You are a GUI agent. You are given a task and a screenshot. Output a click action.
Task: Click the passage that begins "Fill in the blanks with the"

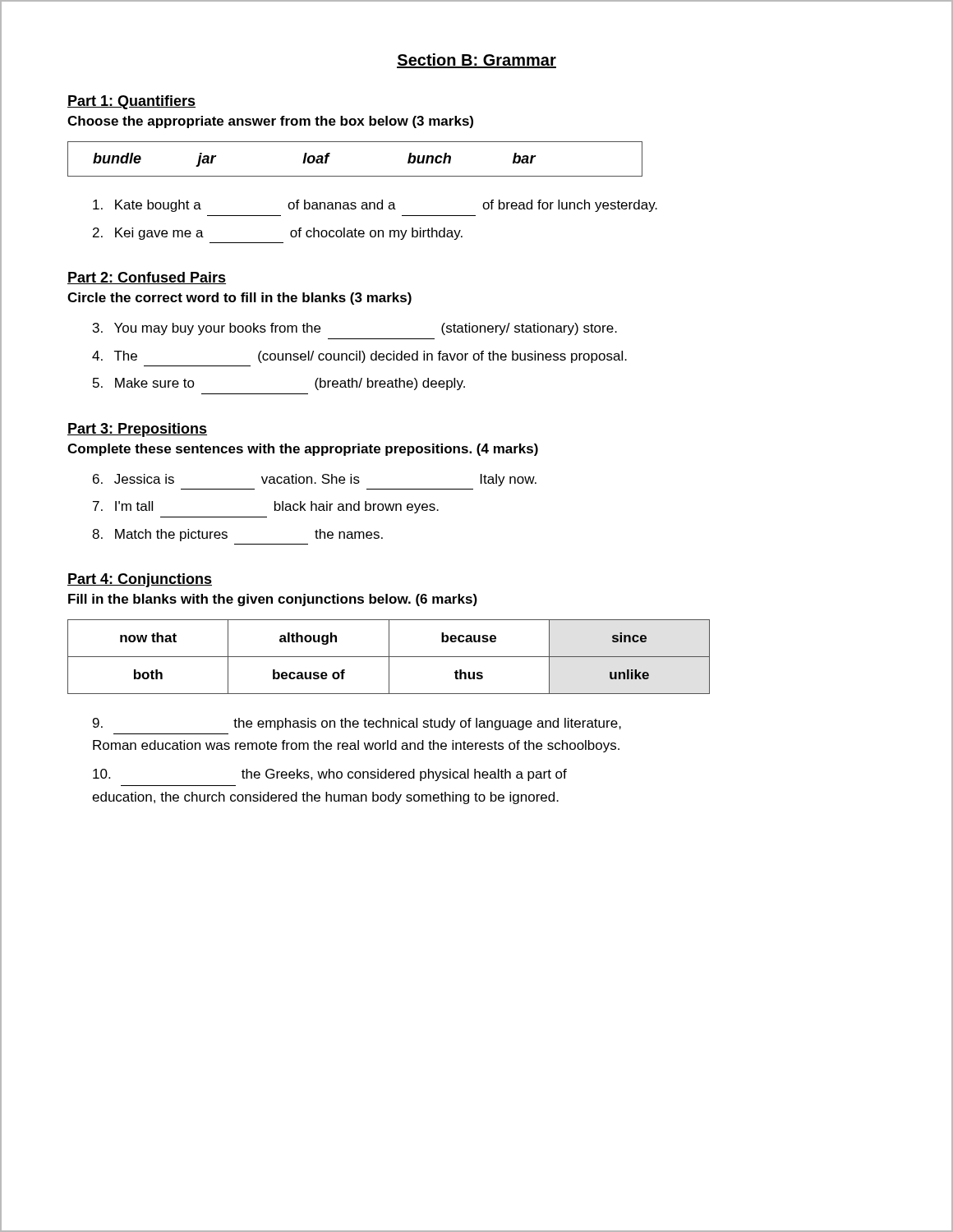pos(272,599)
